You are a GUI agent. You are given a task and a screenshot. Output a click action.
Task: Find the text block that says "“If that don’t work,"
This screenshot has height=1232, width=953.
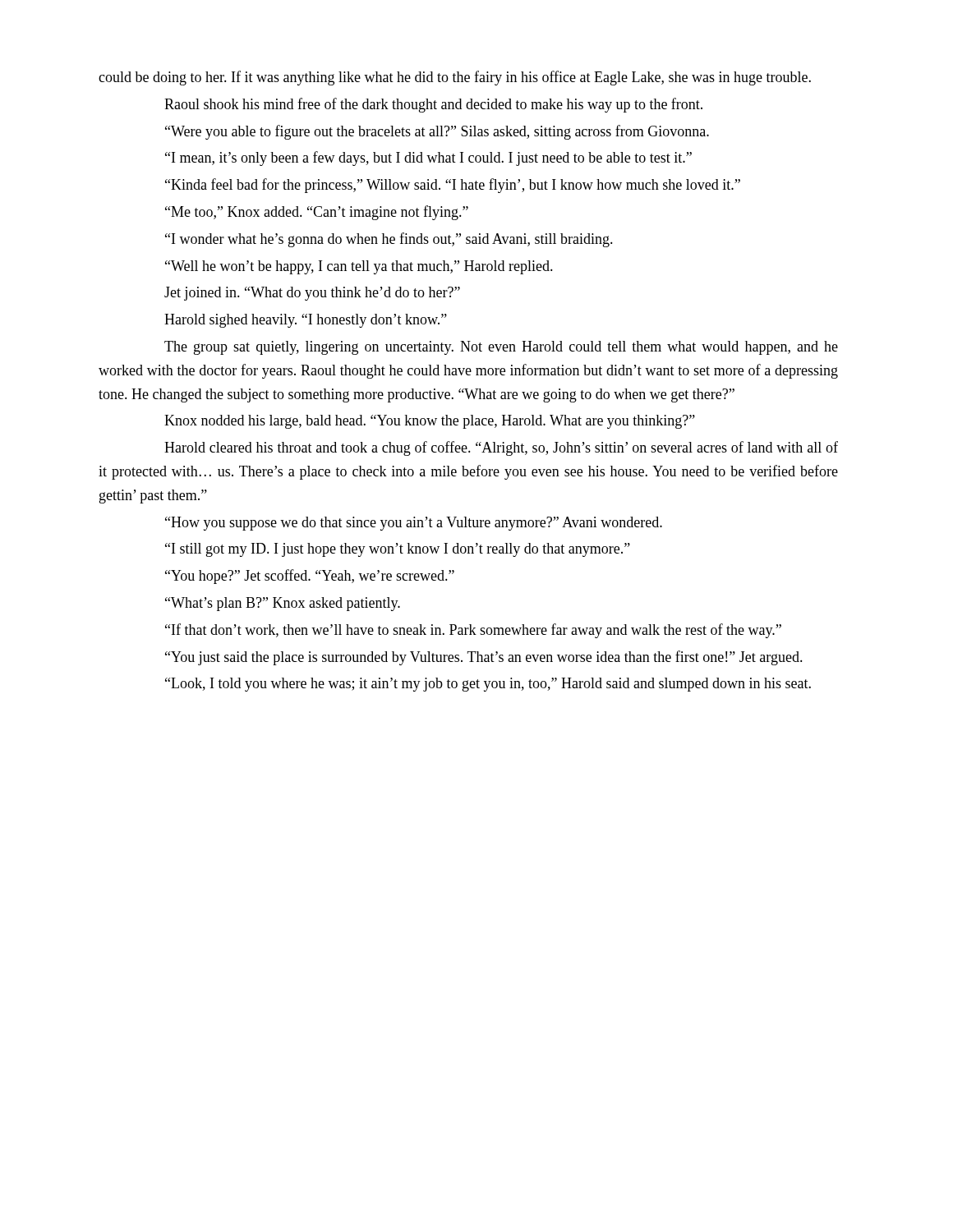tap(468, 630)
